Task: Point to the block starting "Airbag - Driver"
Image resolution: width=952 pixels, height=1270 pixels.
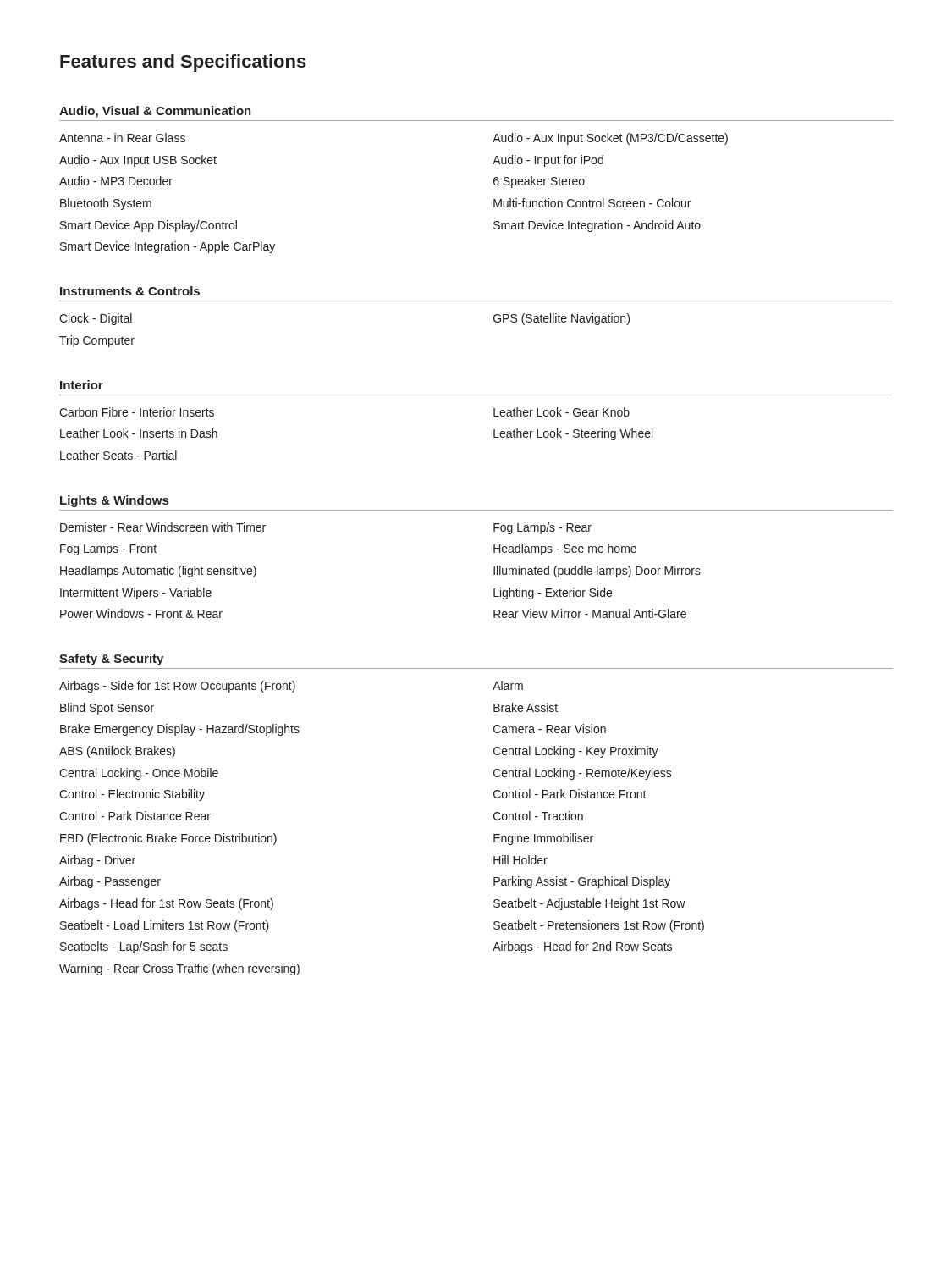Action: click(x=97, y=860)
